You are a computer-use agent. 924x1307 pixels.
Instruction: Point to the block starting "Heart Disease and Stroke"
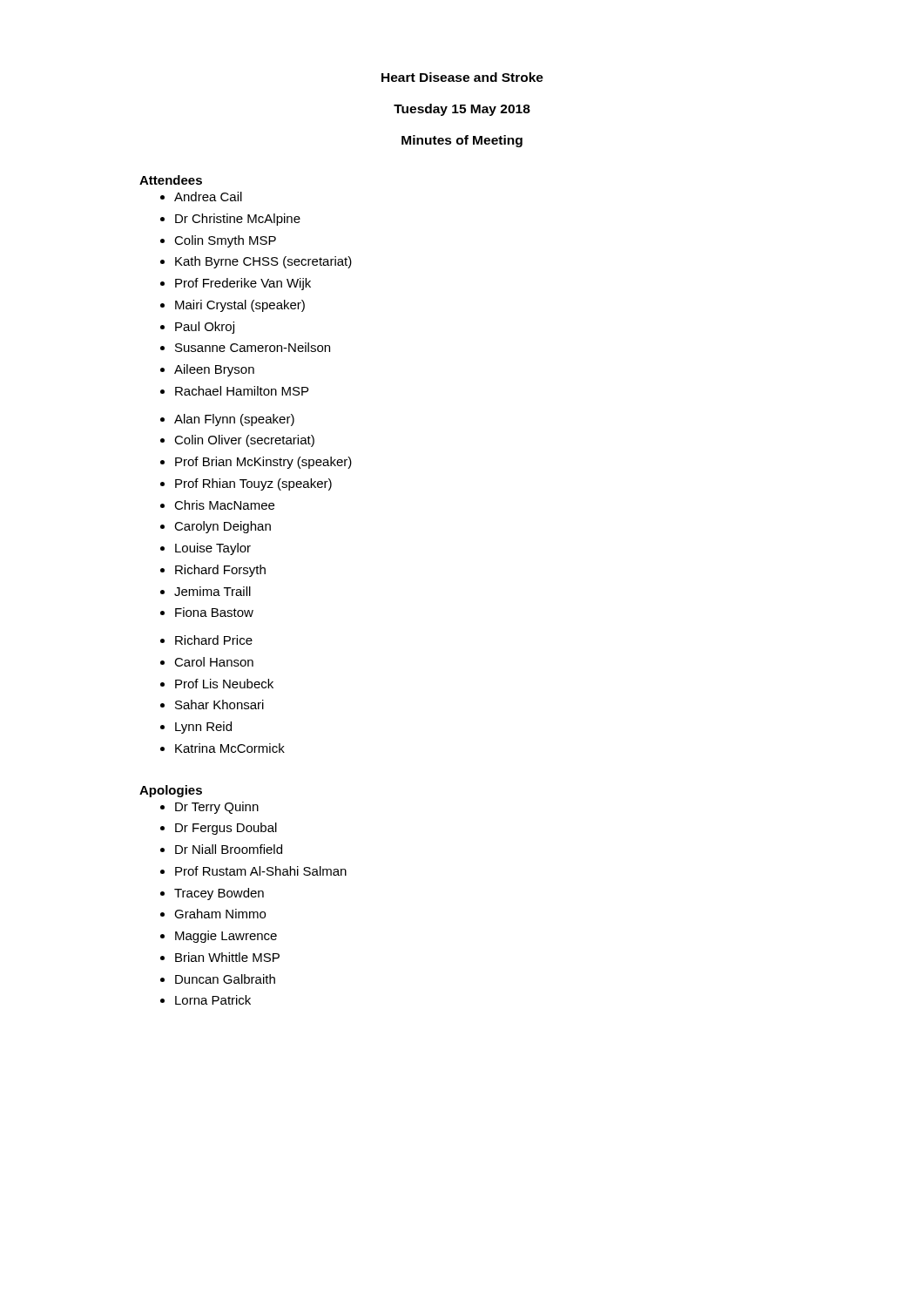pyautogui.click(x=462, y=78)
